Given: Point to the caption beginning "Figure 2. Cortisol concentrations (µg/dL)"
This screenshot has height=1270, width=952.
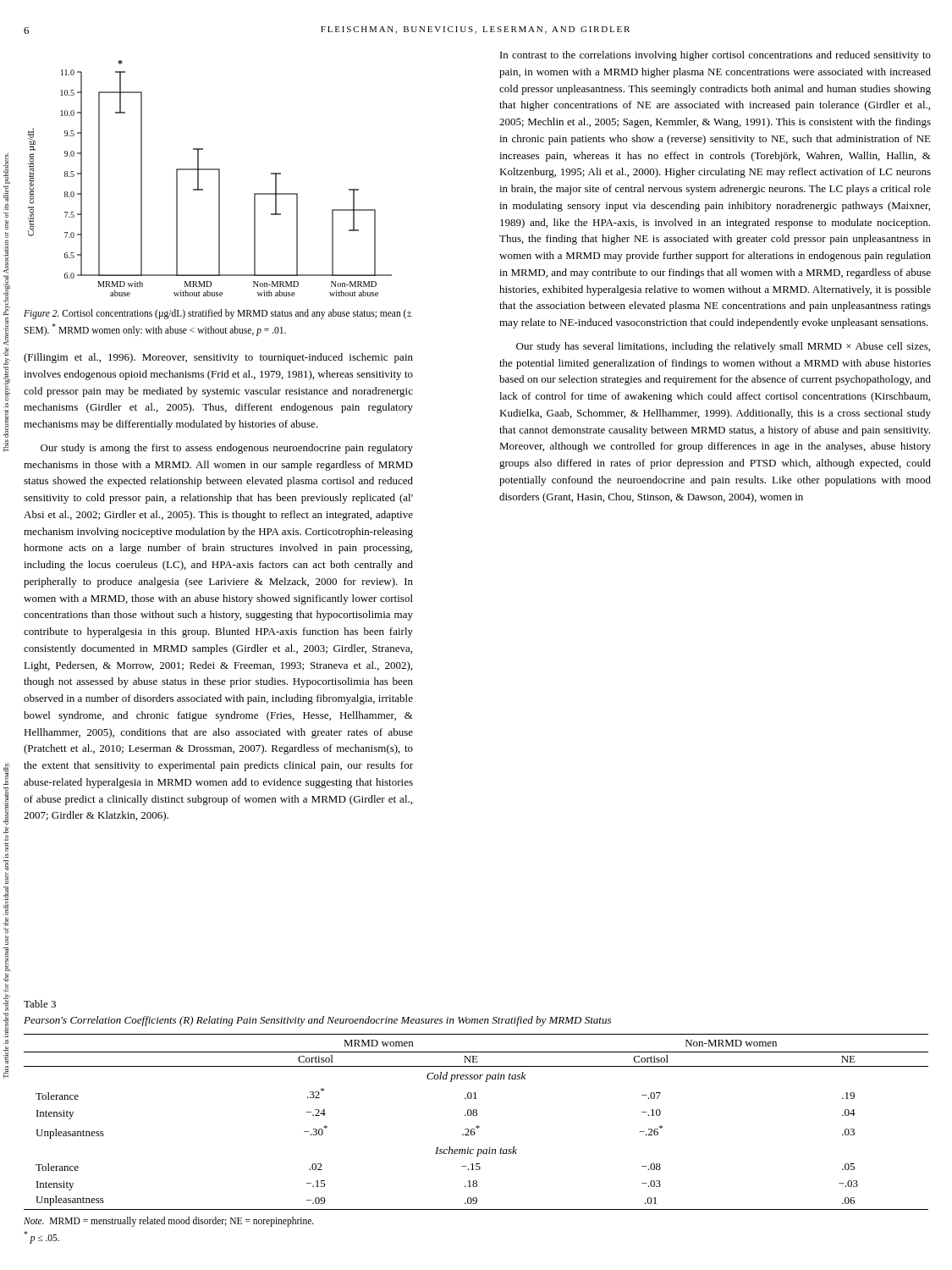Looking at the screenshot, I should (218, 322).
